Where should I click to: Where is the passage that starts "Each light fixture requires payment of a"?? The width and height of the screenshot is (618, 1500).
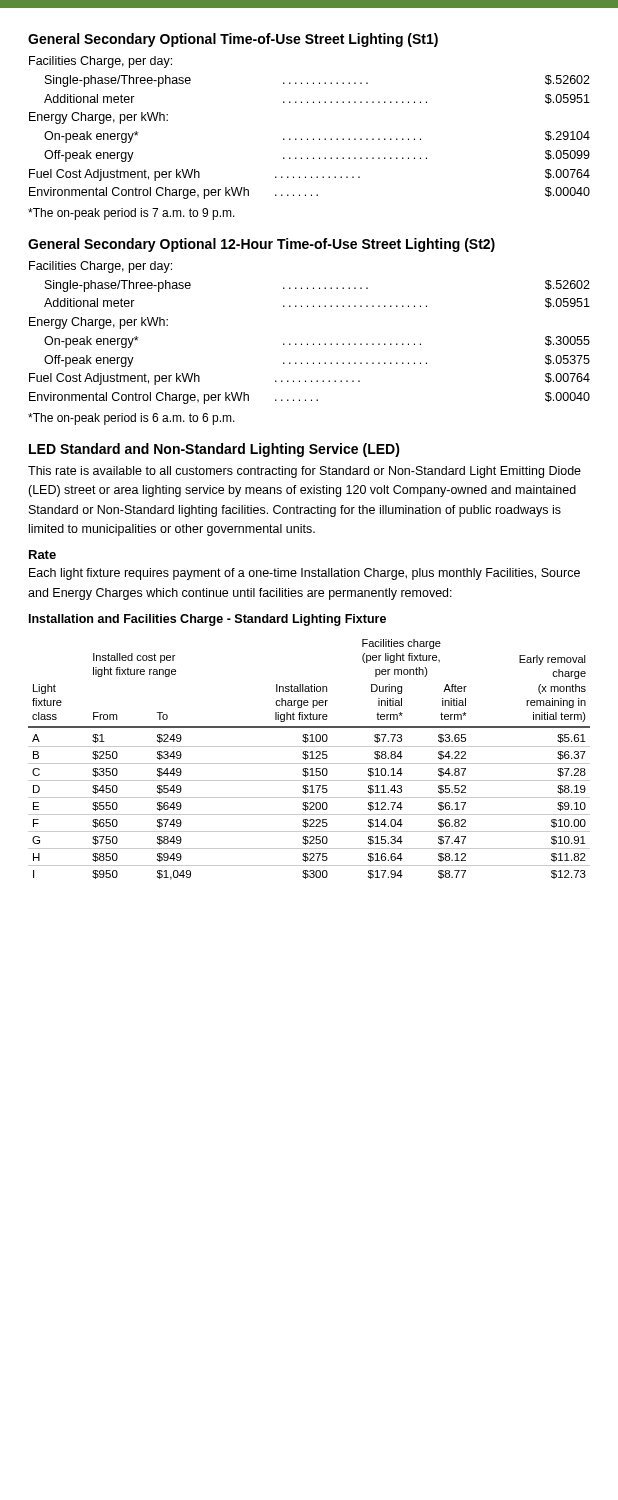(304, 583)
